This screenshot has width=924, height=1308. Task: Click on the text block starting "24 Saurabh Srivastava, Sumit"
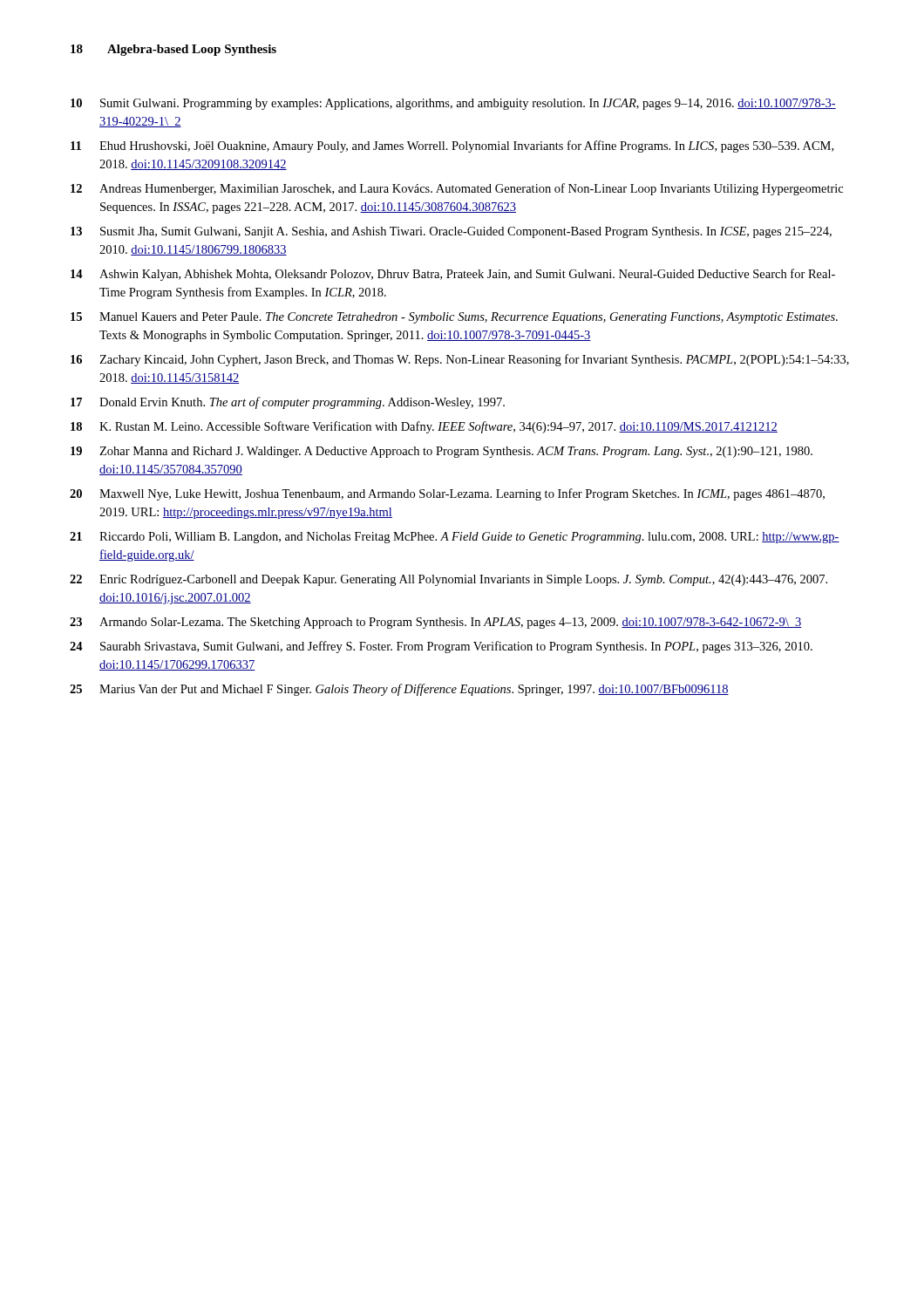pos(462,656)
